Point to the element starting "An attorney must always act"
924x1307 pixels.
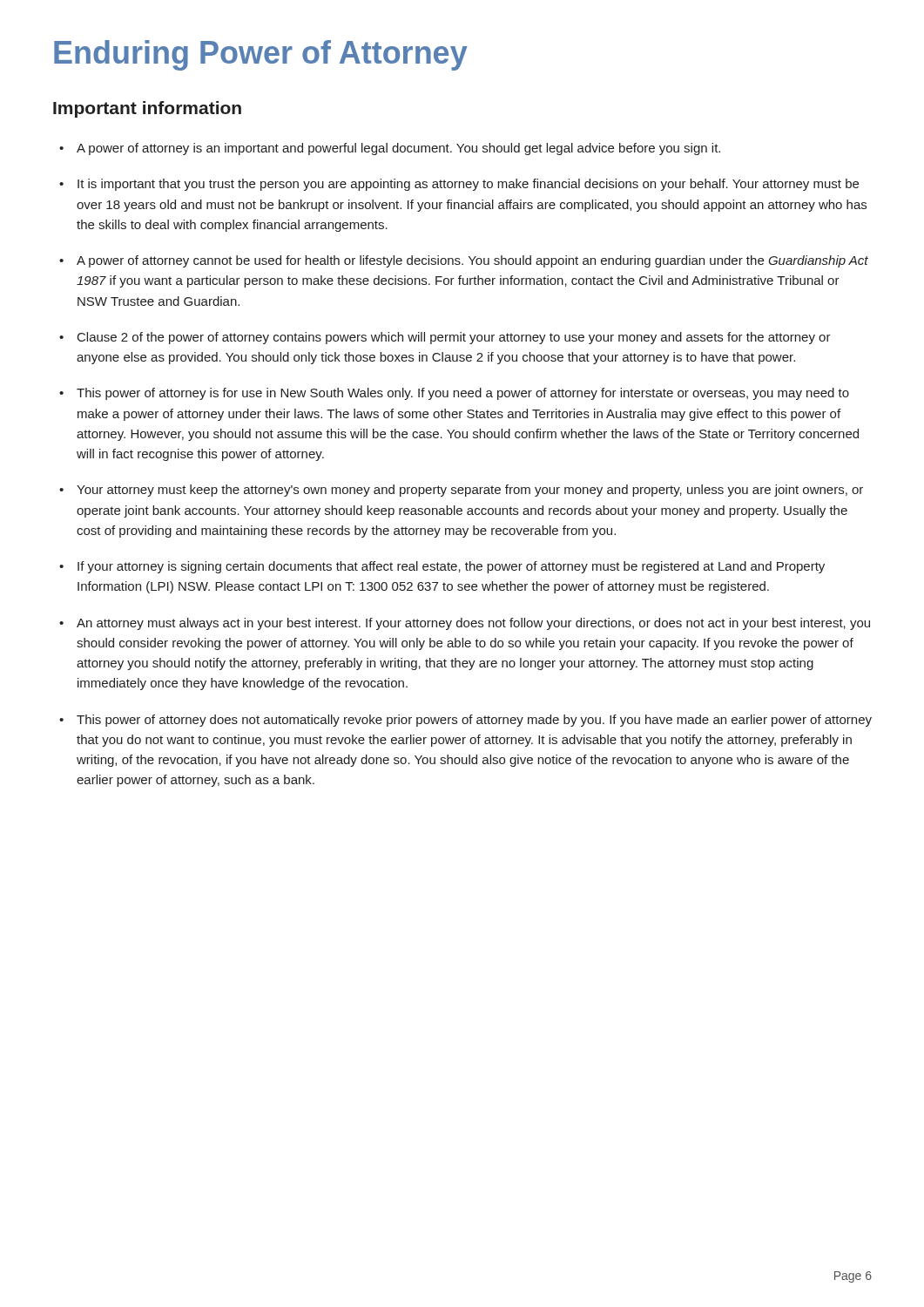[474, 653]
